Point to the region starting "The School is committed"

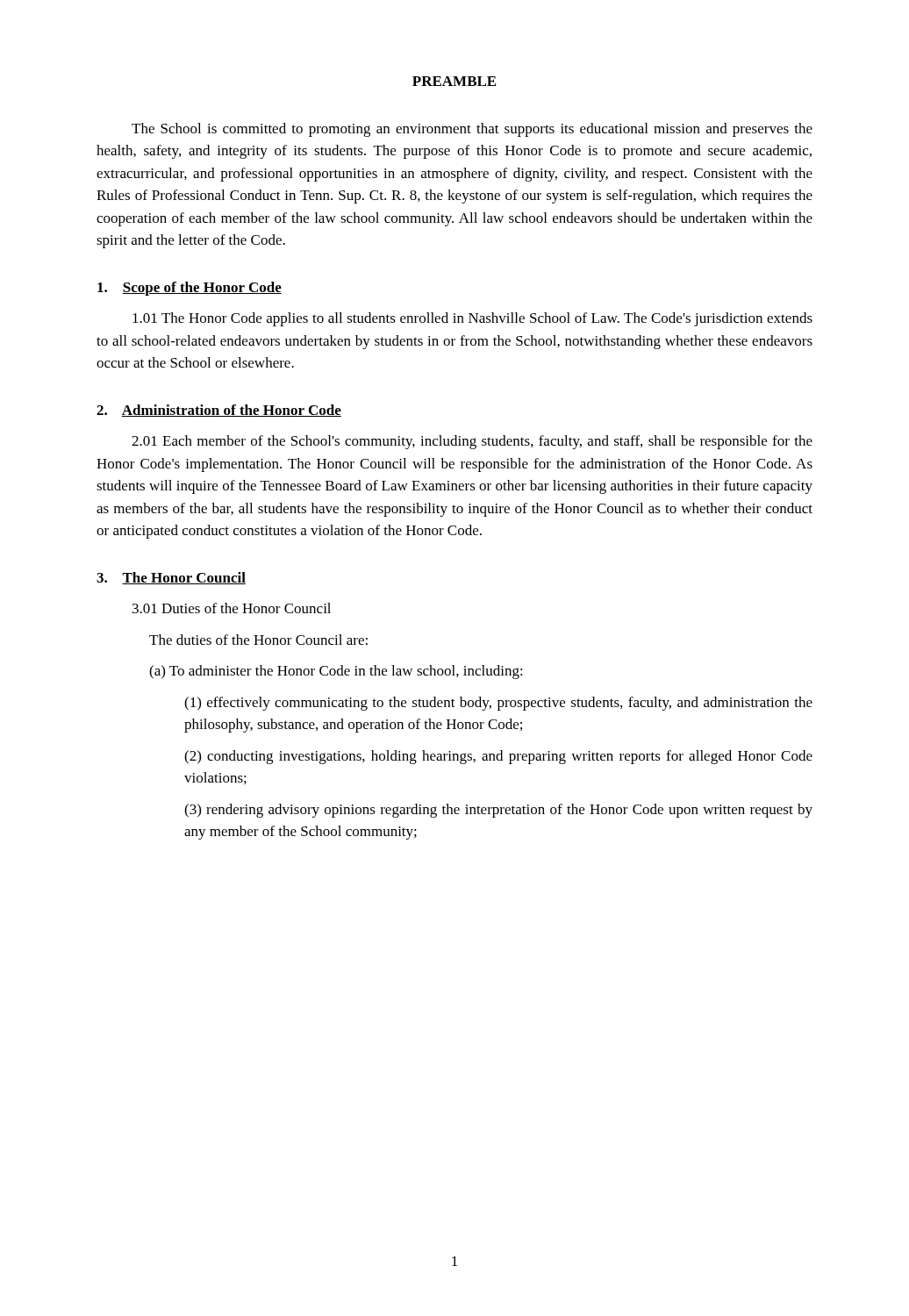(454, 184)
